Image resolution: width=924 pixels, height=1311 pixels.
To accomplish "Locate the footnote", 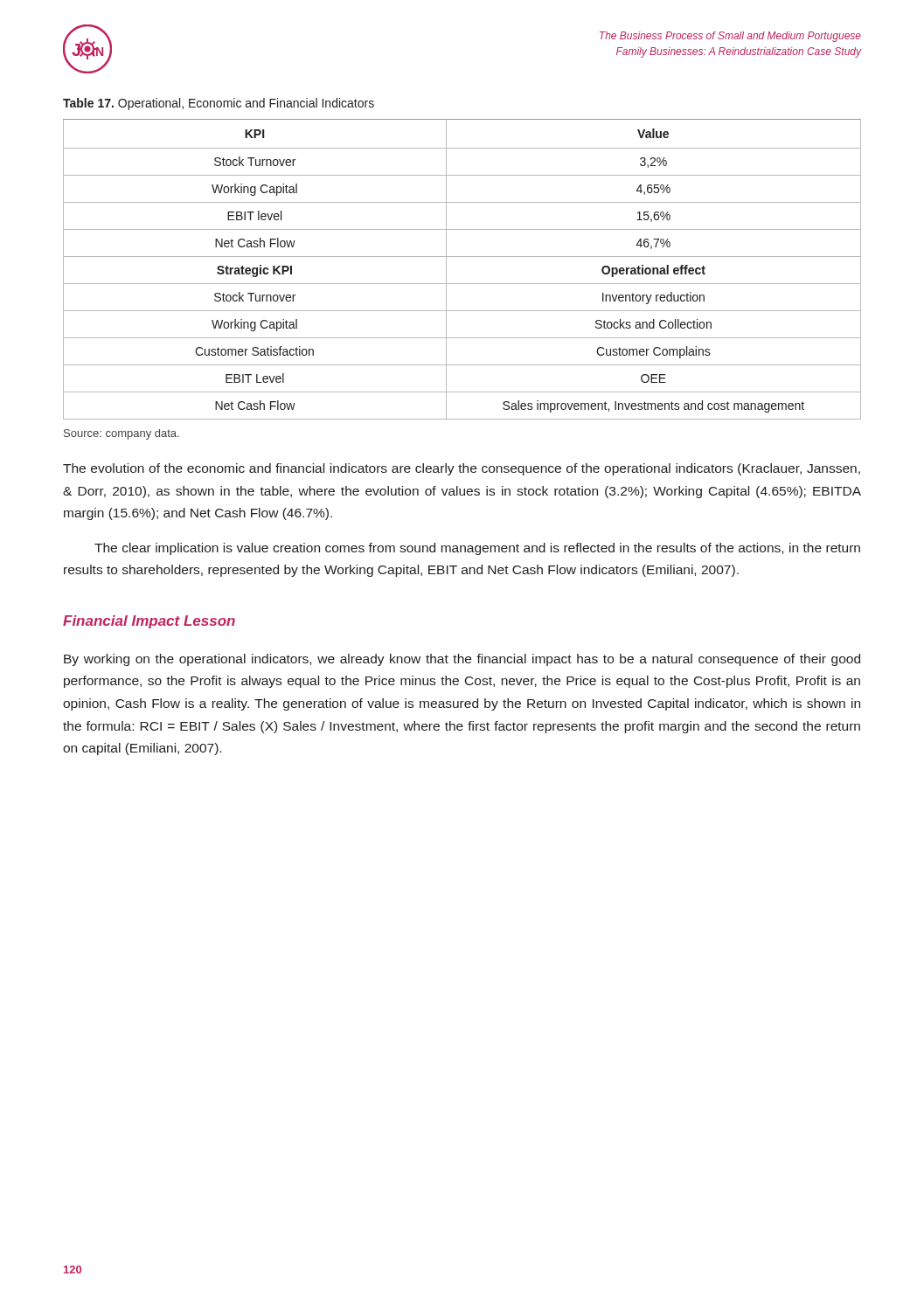I will pyautogui.click(x=121, y=433).
